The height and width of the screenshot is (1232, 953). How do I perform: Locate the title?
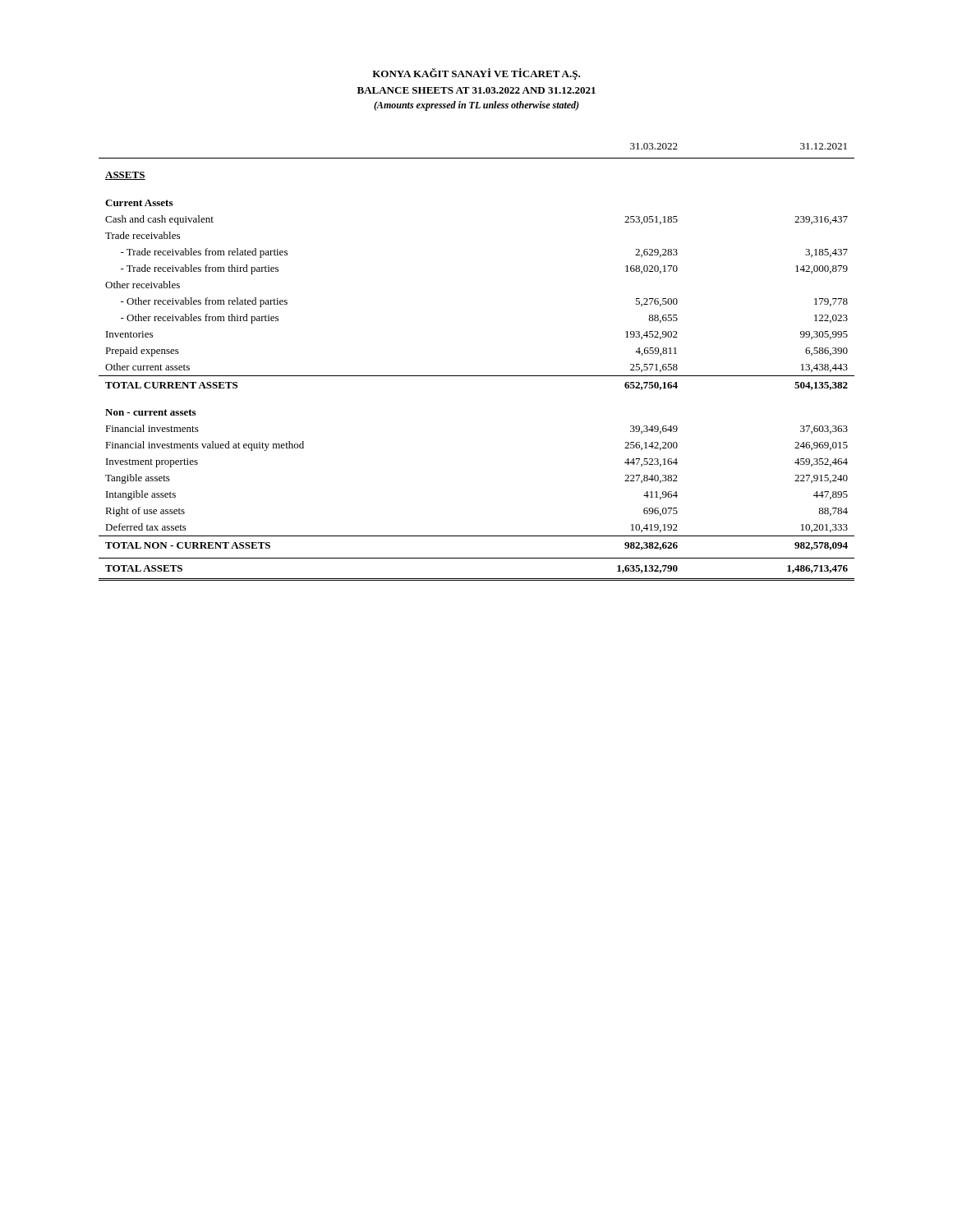(x=476, y=89)
